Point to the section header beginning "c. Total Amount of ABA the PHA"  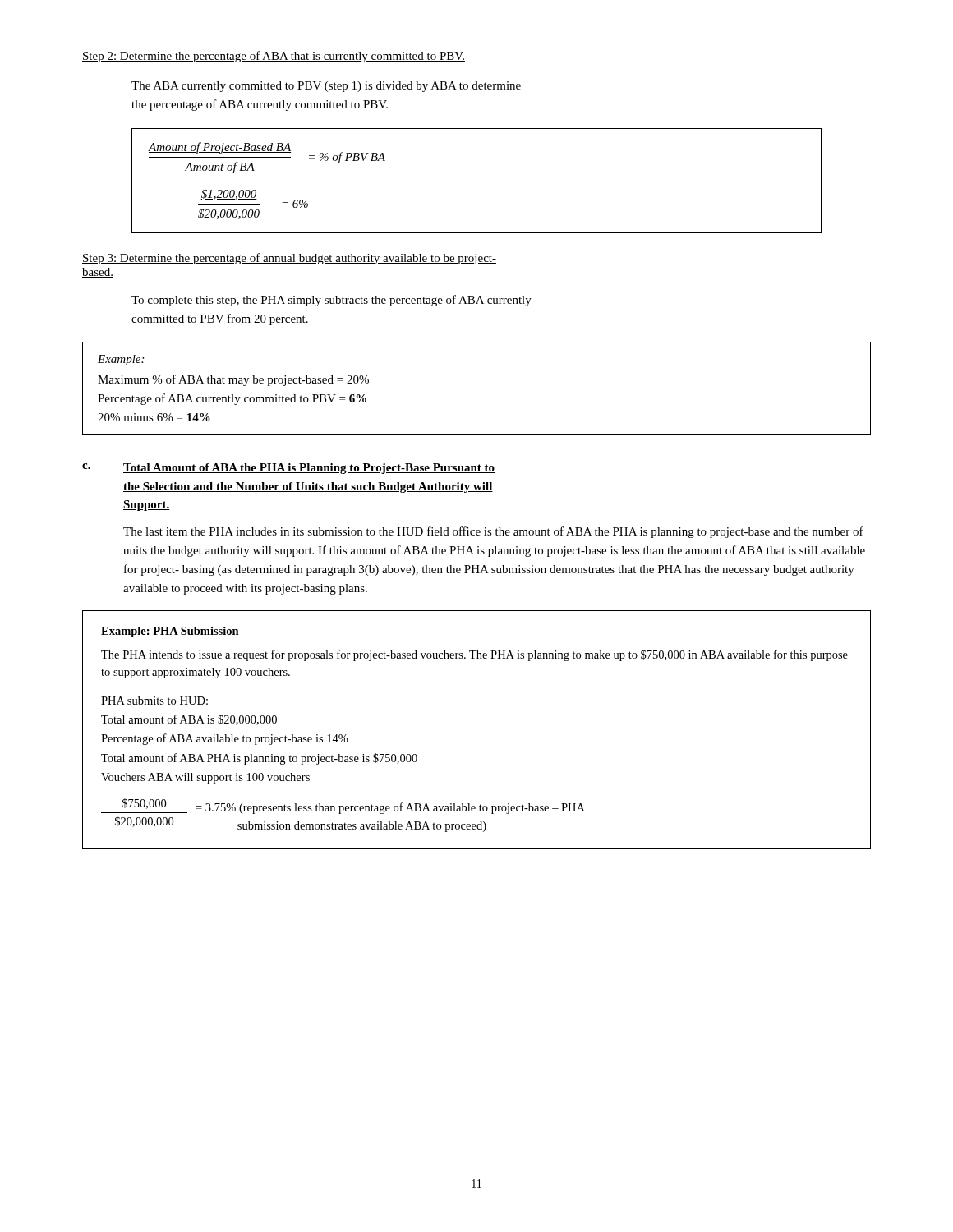[x=288, y=486]
